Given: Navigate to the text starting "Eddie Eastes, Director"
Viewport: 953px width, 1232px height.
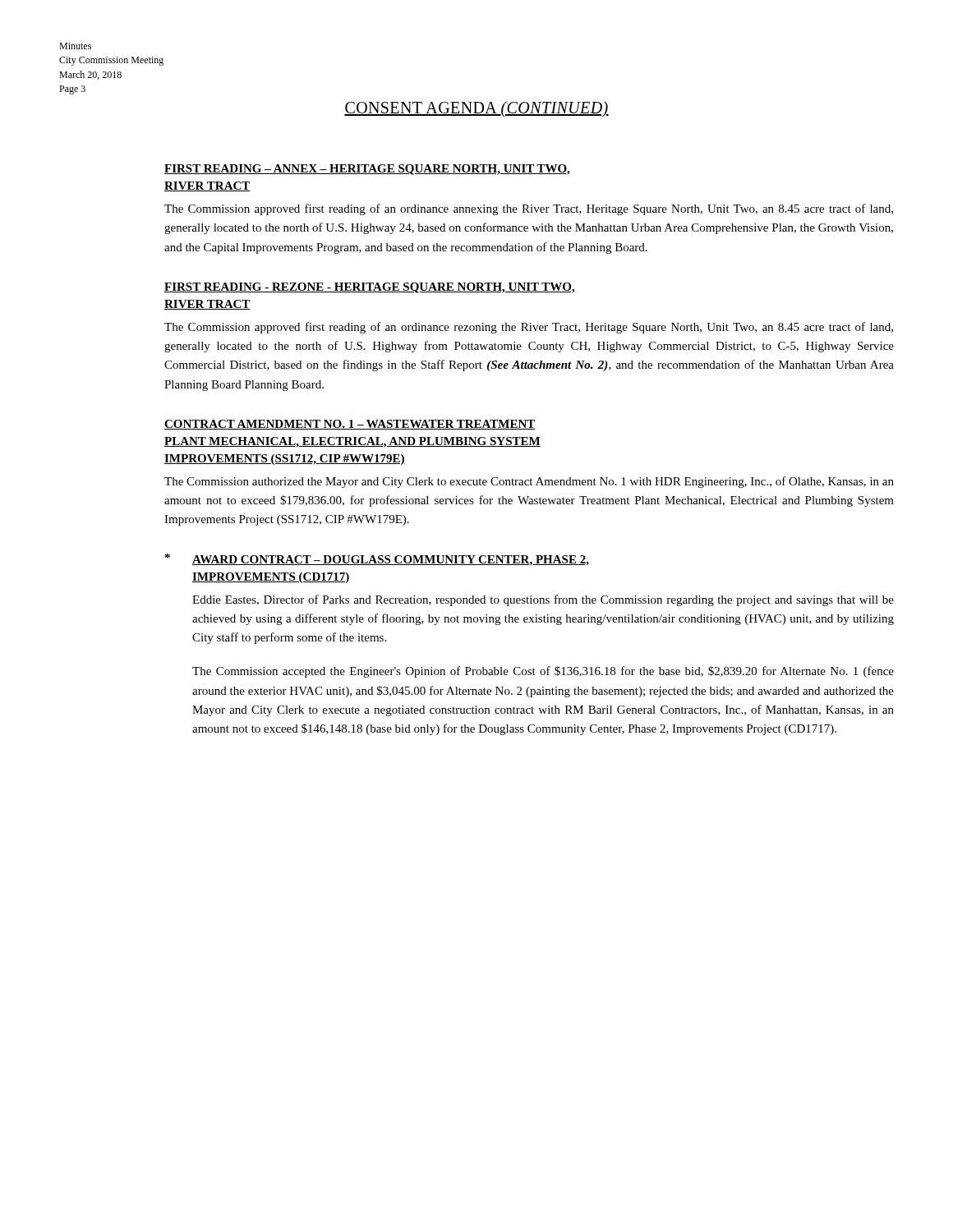Looking at the screenshot, I should pos(543,618).
